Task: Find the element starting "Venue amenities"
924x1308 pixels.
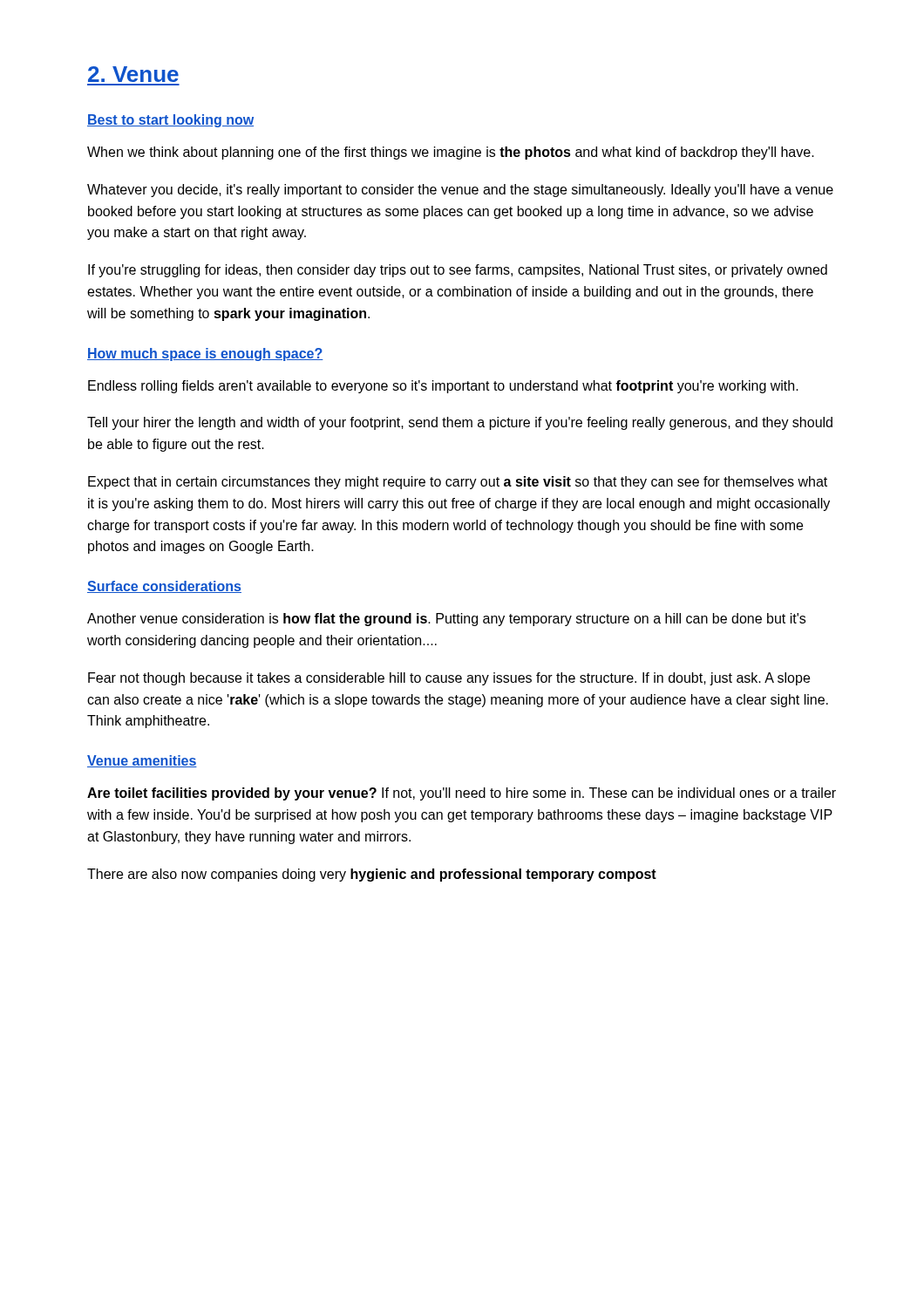Action: 142,761
